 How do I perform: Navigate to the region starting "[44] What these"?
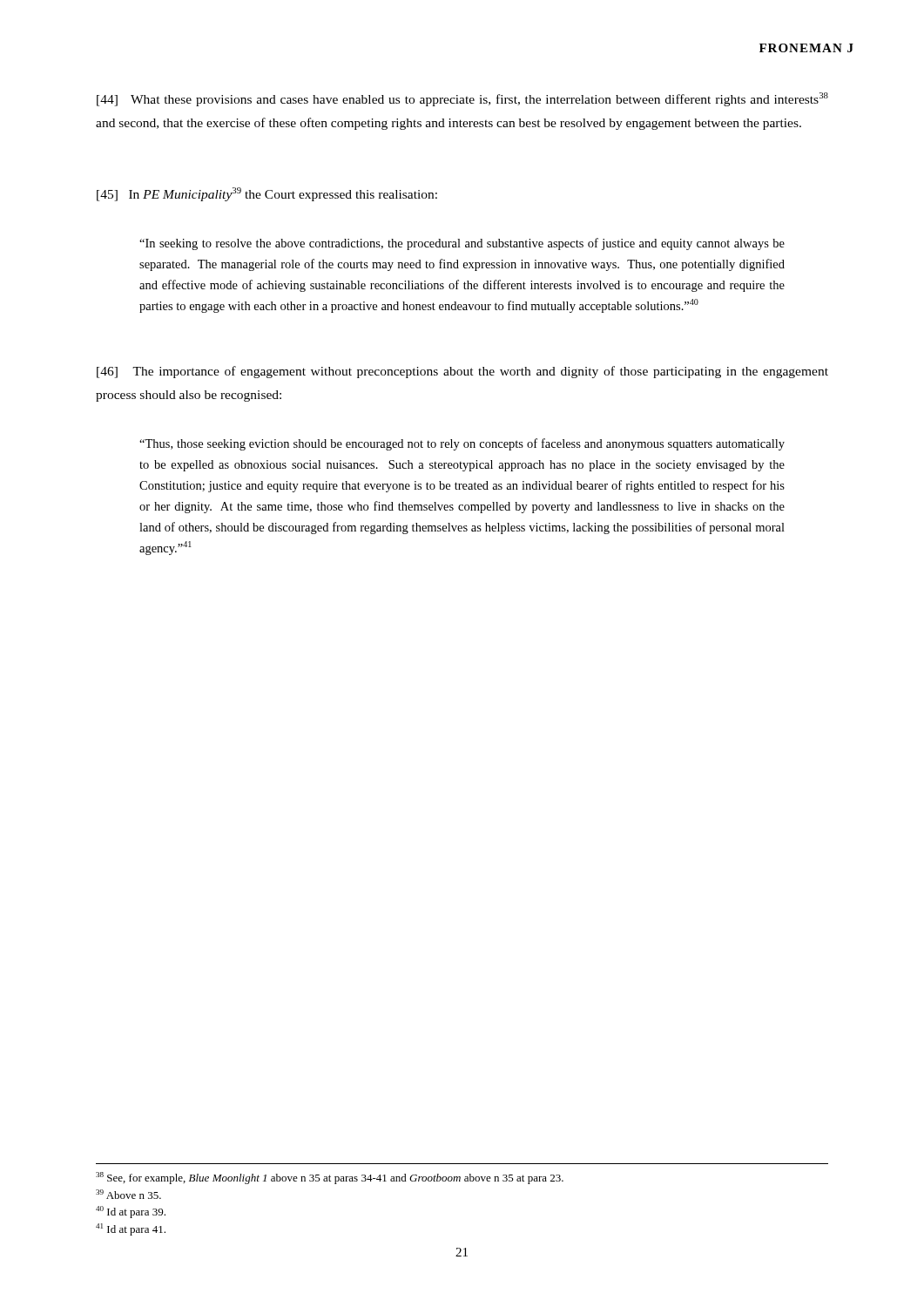(x=462, y=110)
